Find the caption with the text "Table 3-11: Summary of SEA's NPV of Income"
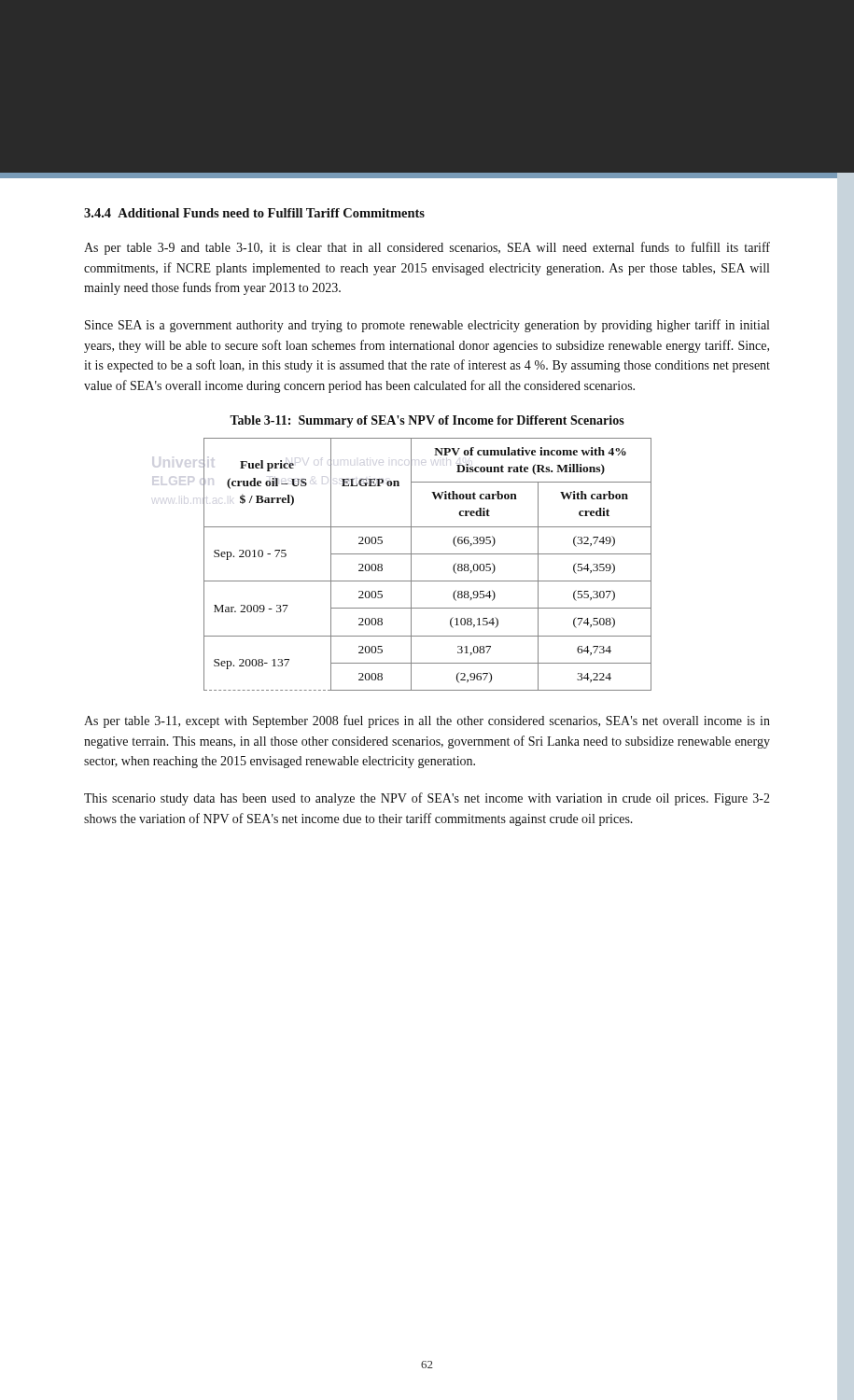 427,420
